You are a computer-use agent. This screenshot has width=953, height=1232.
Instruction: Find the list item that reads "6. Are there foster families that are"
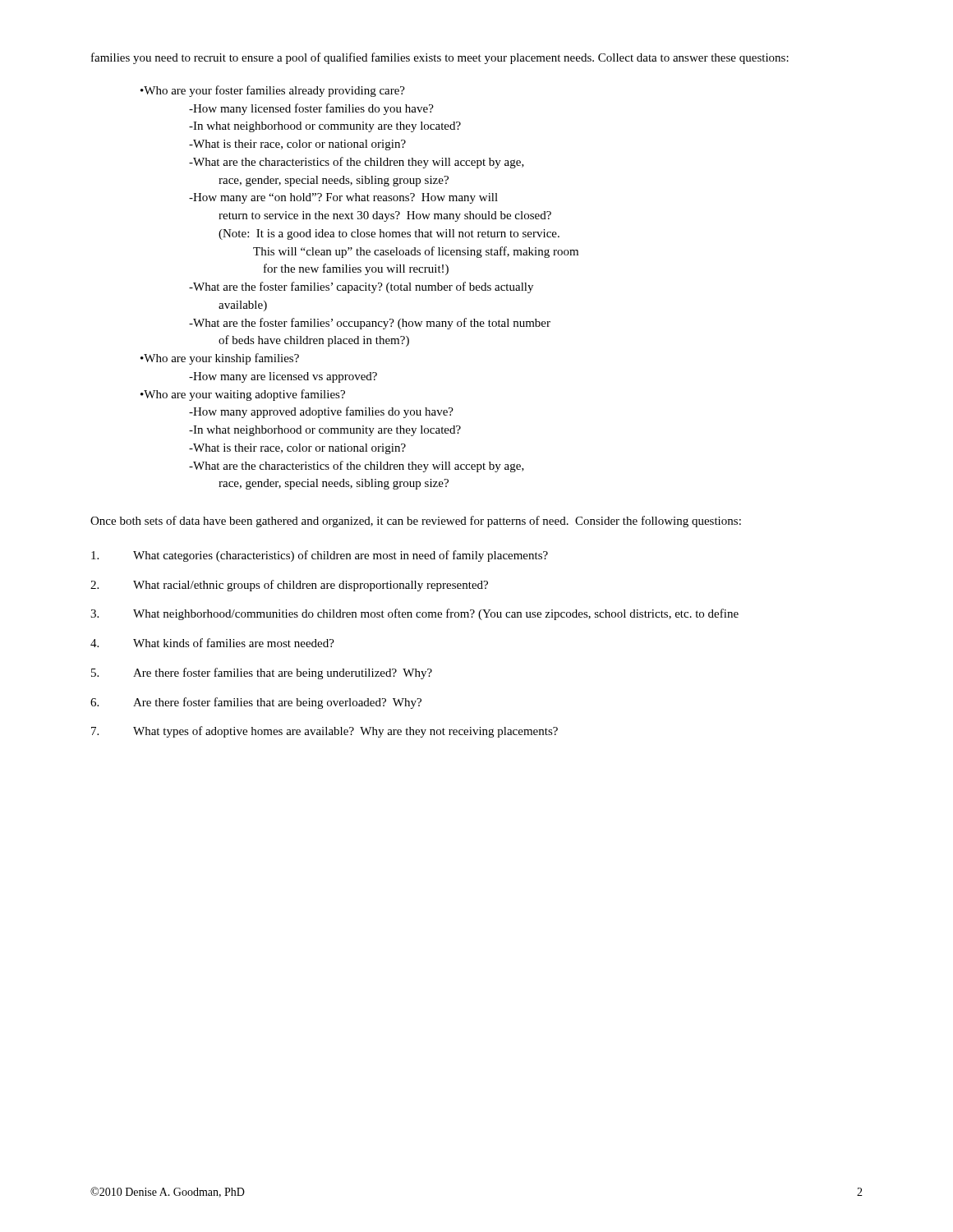click(256, 703)
